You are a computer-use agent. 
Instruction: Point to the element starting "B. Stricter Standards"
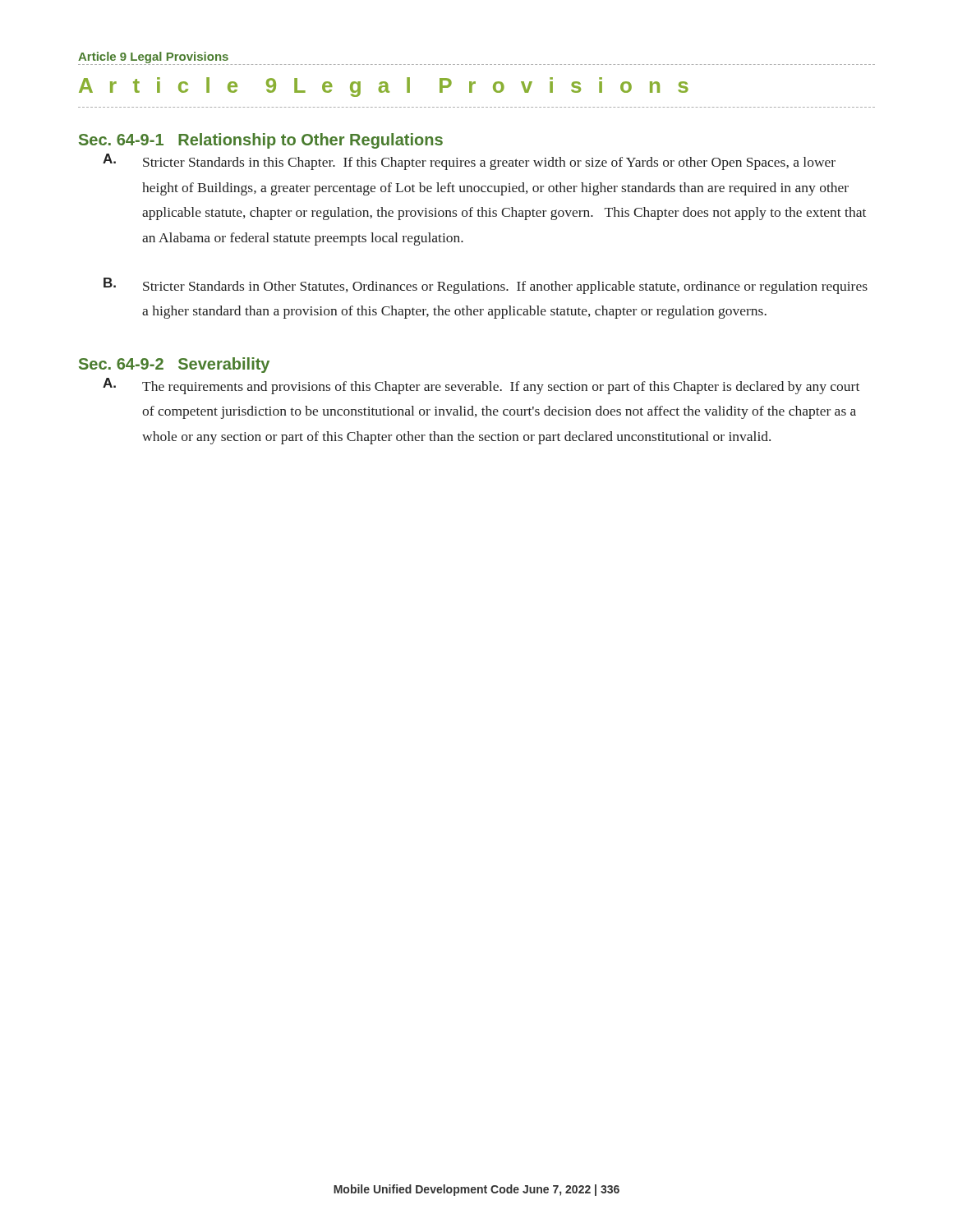click(x=489, y=298)
